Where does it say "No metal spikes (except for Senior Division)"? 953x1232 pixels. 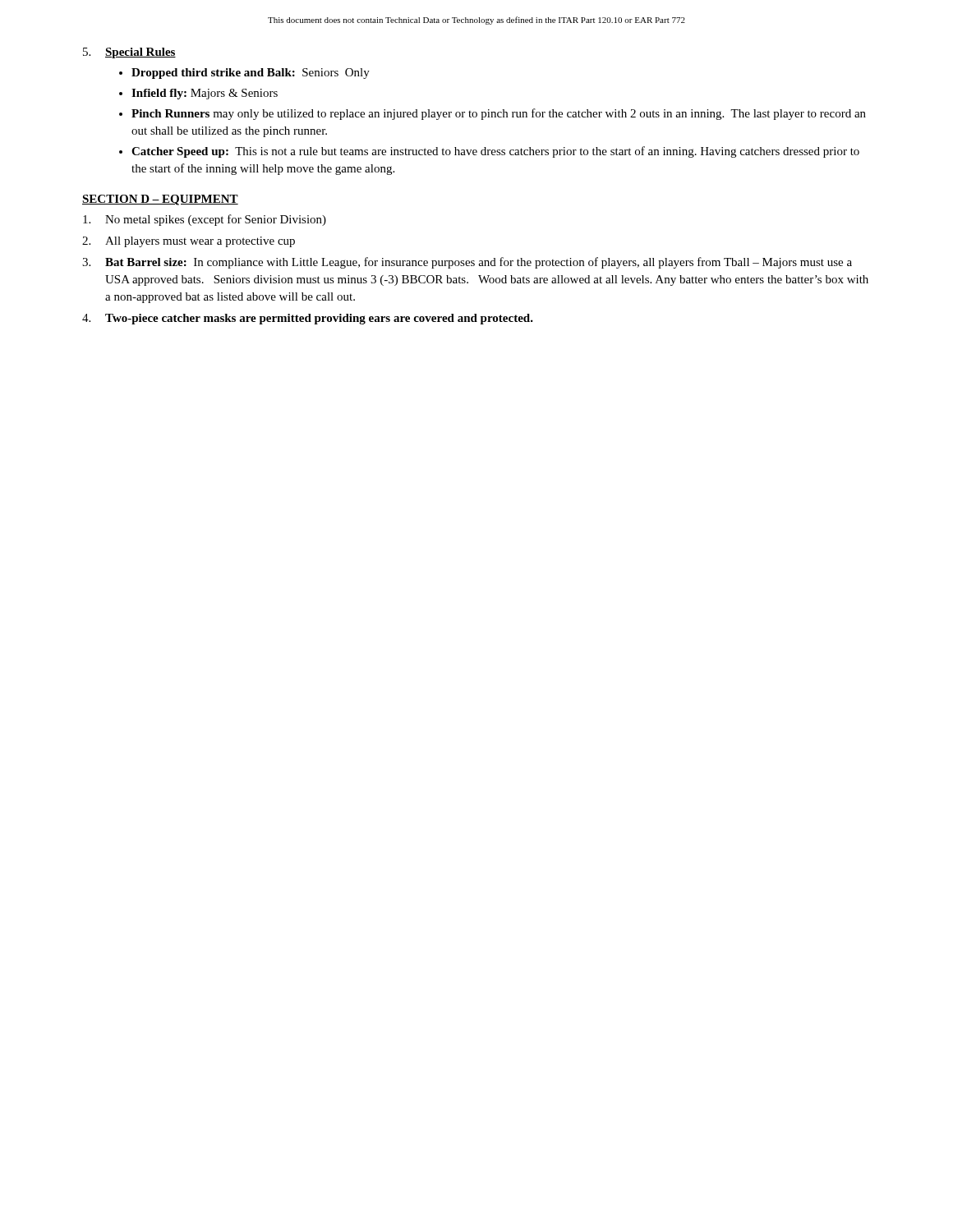205,220
